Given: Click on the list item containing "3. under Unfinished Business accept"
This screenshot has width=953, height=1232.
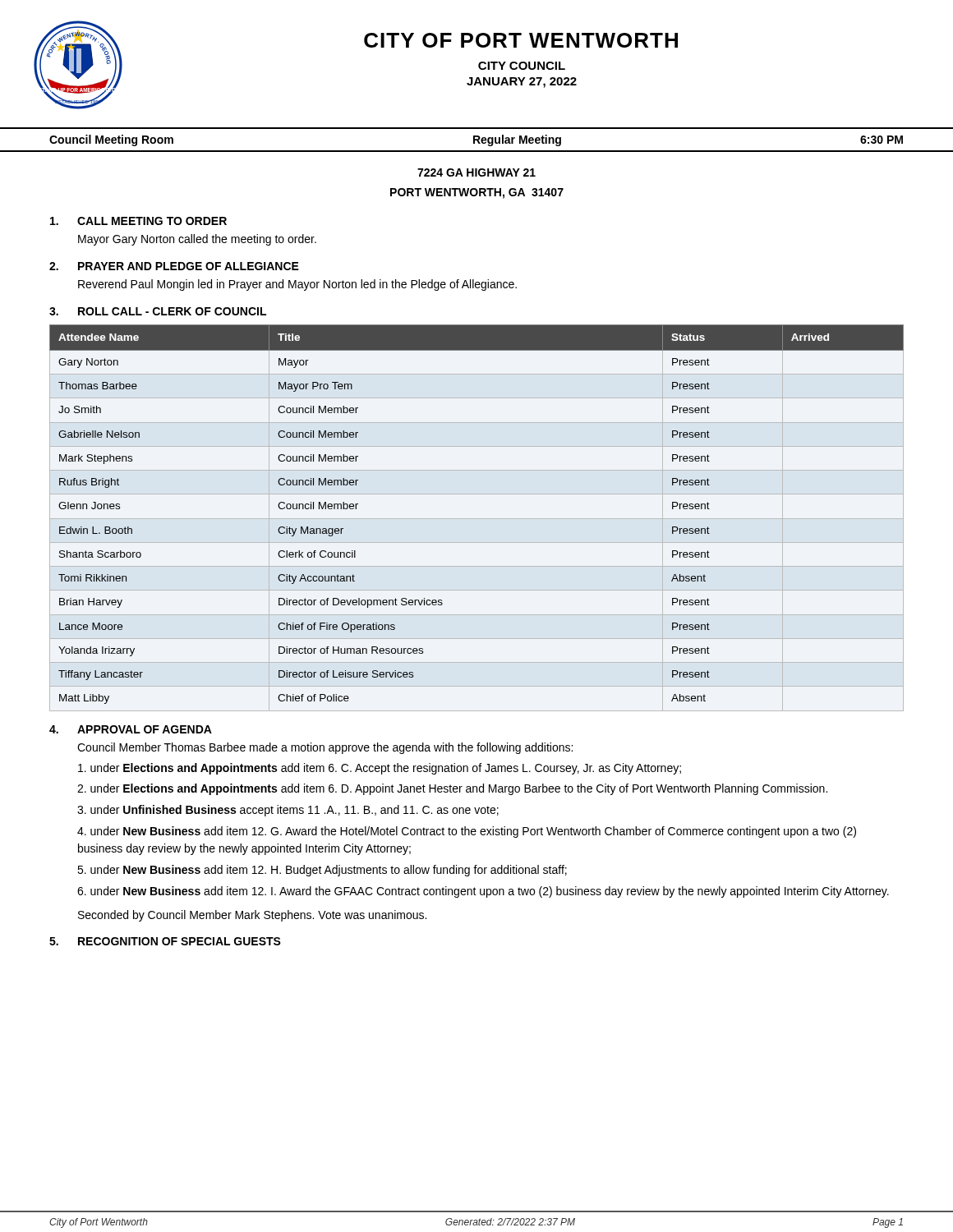Looking at the screenshot, I should (x=288, y=810).
